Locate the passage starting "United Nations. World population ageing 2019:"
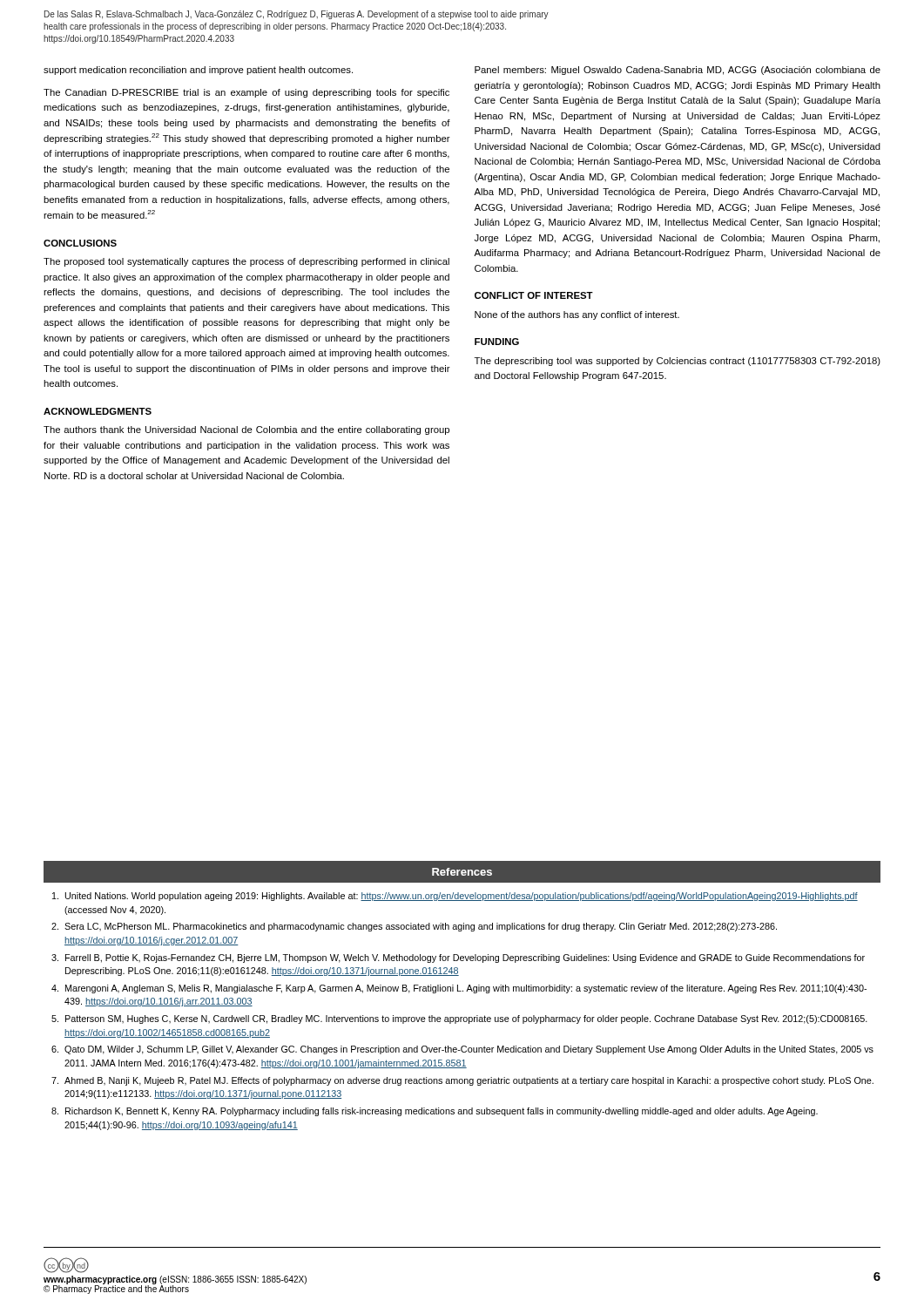Image resolution: width=924 pixels, height=1307 pixels. (462, 903)
